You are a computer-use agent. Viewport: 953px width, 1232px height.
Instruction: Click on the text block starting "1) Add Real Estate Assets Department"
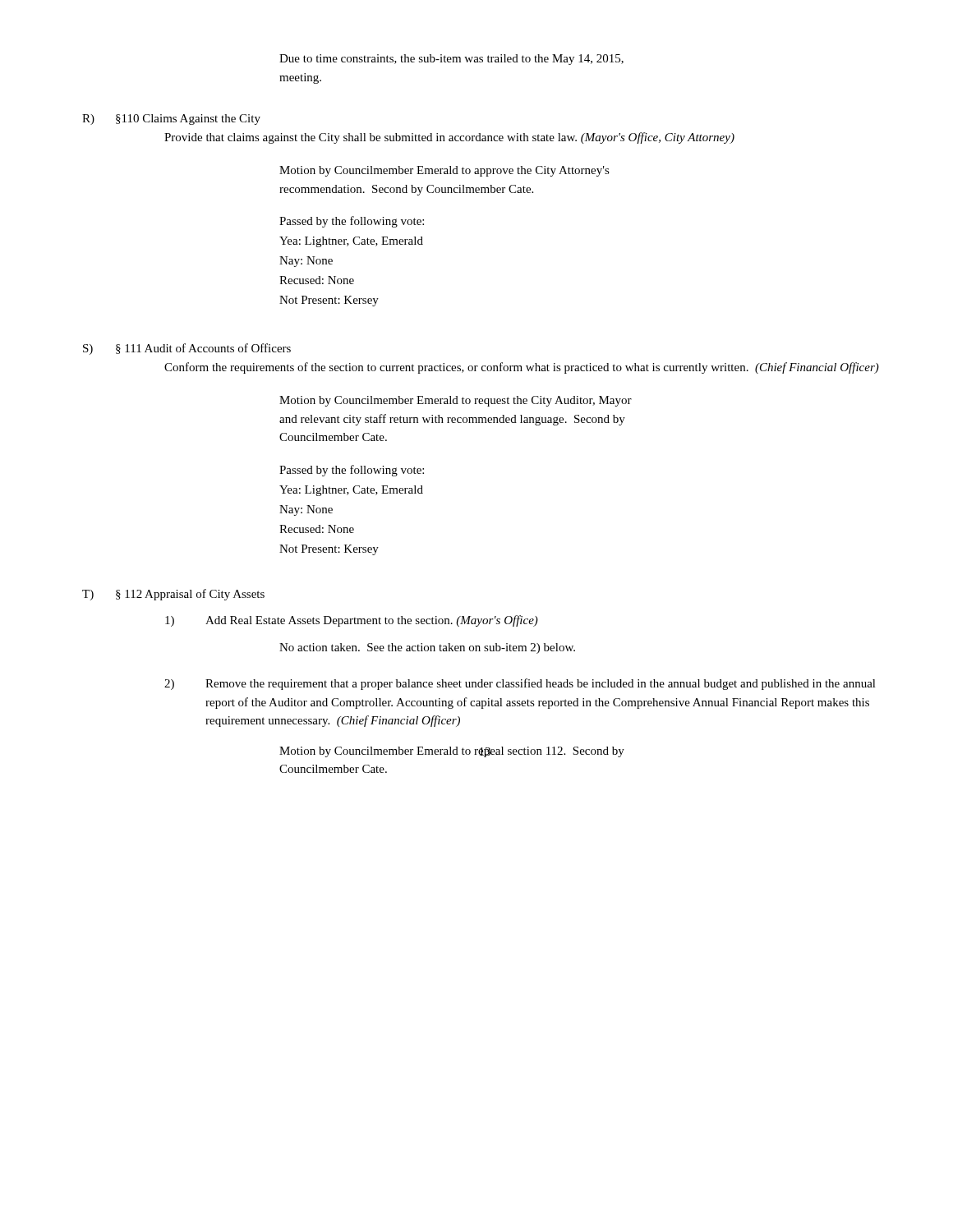pyautogui.click(x=526, y=620)
